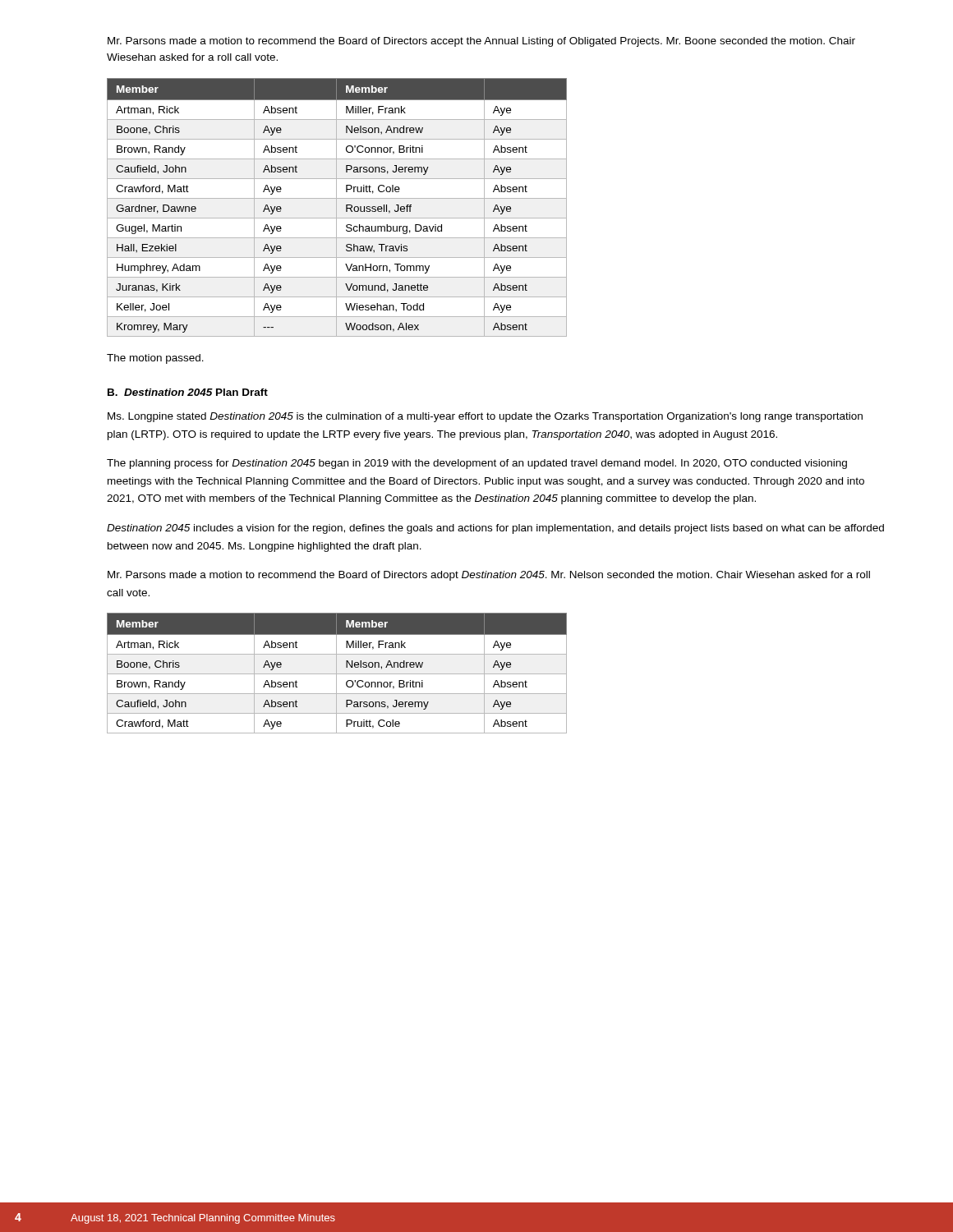
Task: Find the text block that reads "Ms. Longpine stated"
Action: click(x=485, y=425)
